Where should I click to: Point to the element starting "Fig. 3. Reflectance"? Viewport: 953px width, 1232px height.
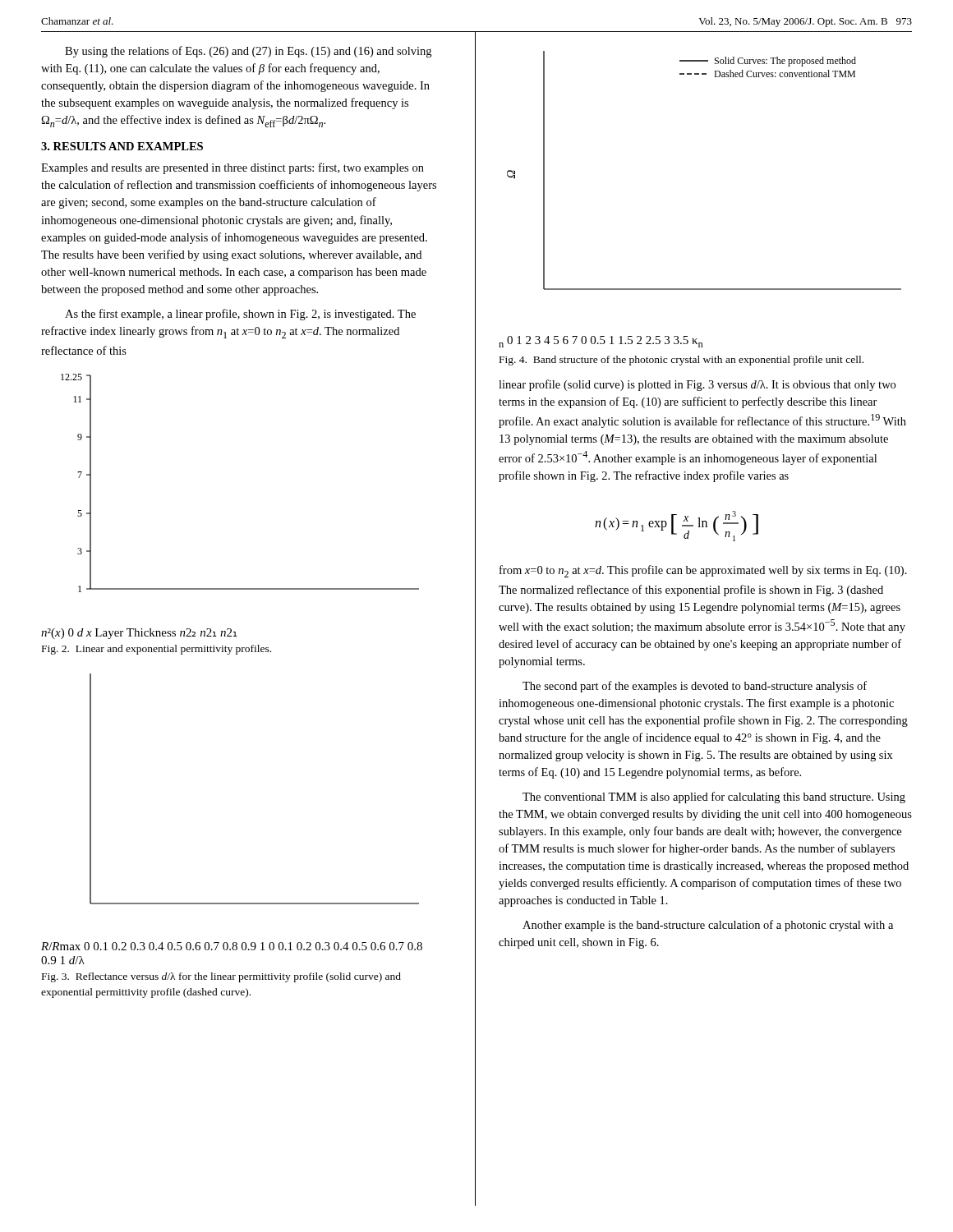221,984
